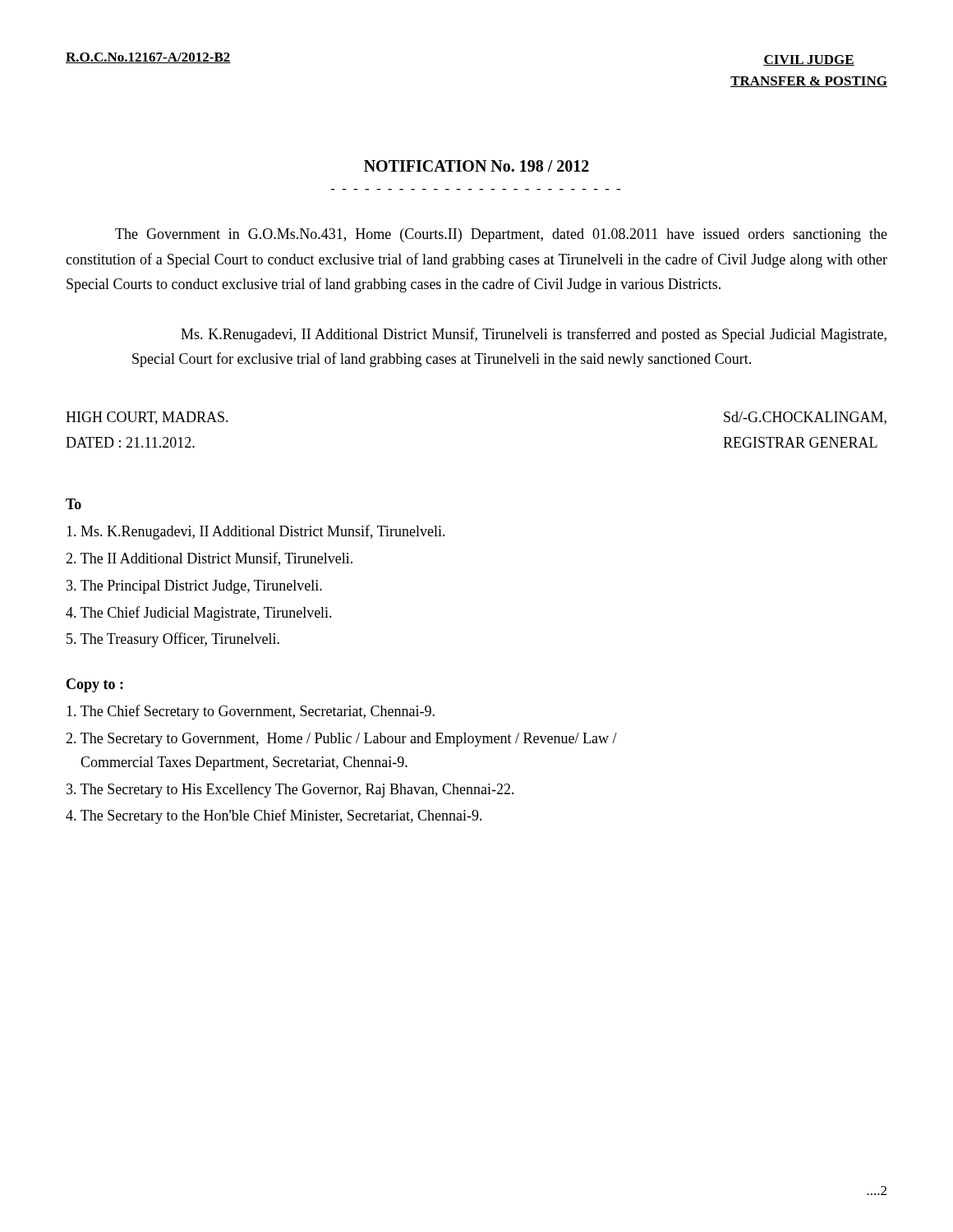Locate the block of text that opens with "The Chief Secretary to Government,"
Image resolution: width=953 pixels, height=1232 pixels.
click(x=251, y=711)
